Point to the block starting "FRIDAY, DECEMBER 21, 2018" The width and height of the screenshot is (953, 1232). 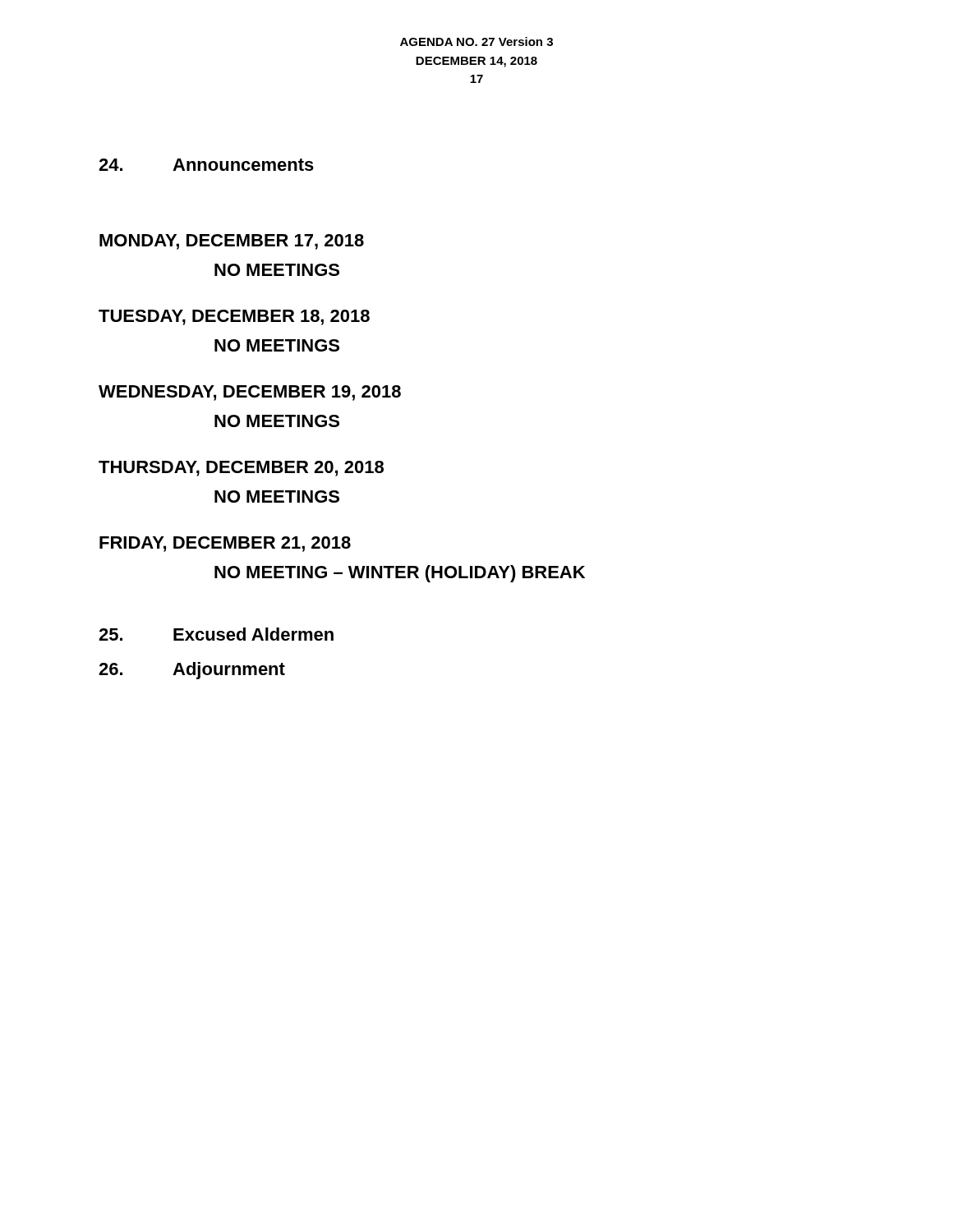click(x=225, y=542)
